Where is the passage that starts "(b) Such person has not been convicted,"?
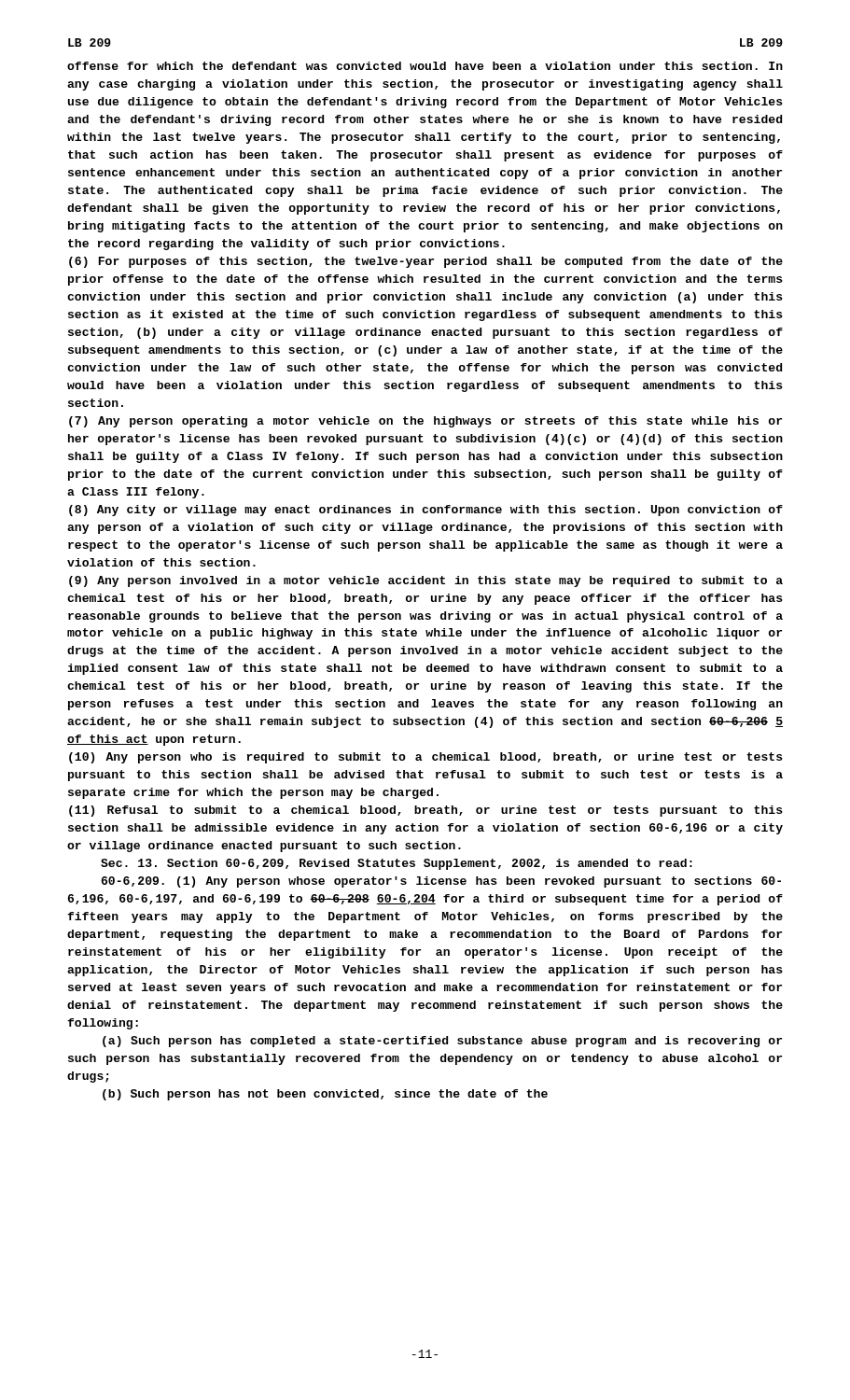The height and width of the screenshot is (1400, 850). [x=425, y=1095]
